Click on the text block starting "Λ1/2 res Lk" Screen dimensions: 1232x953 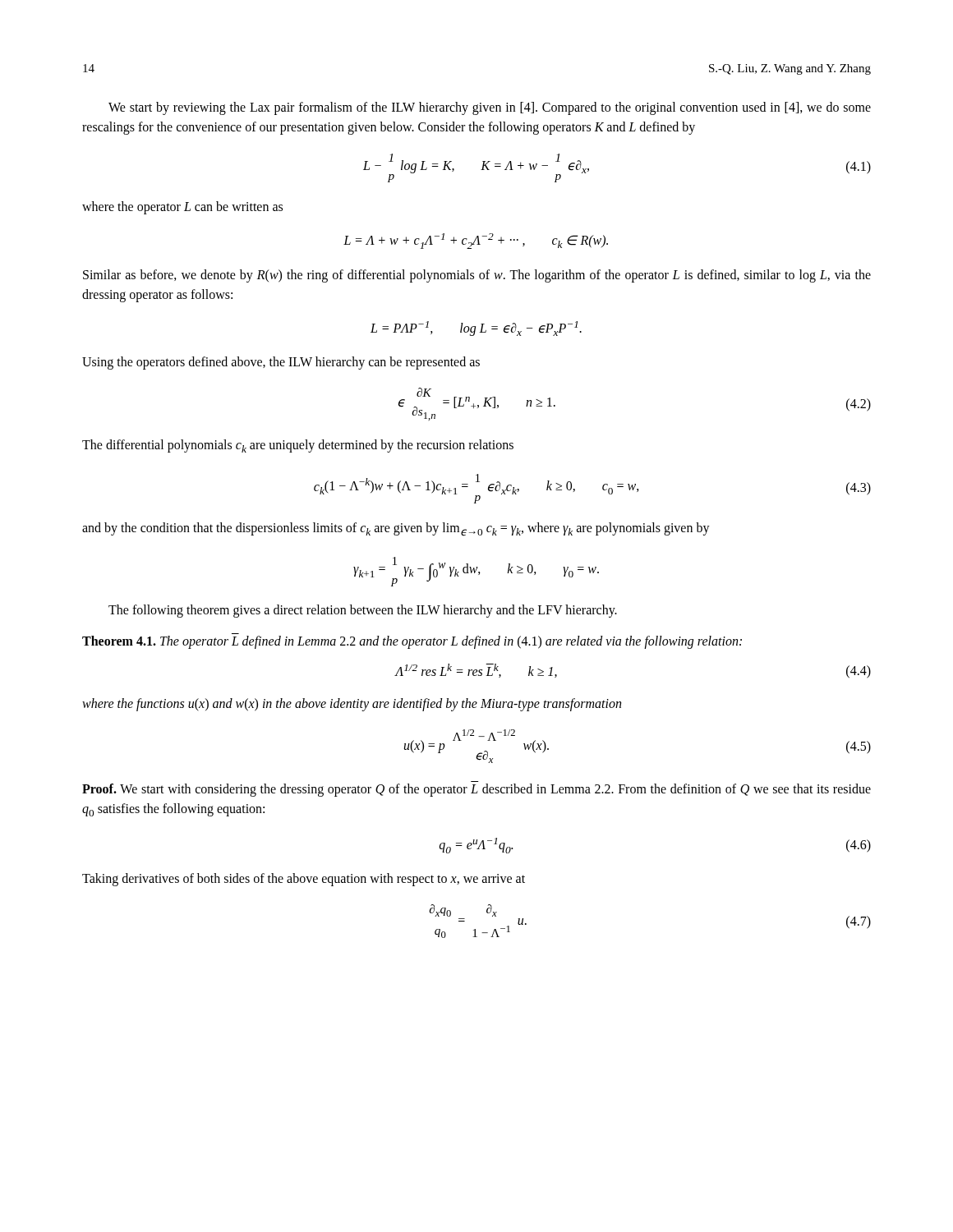click(447, 671)
